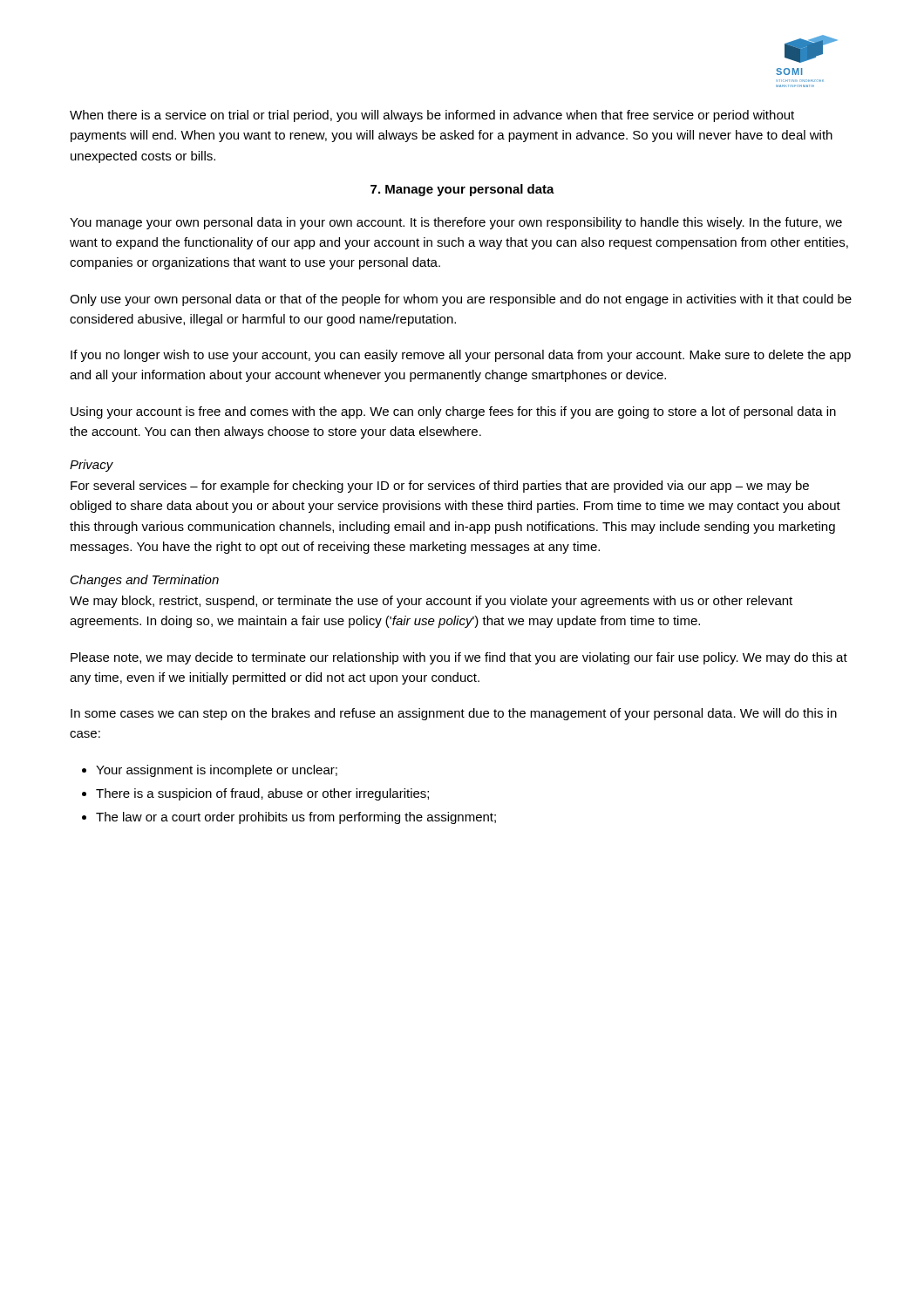924x1308 pixels.
Task: Click the passage that begins "In some cases we can"
Action: [x=453, y=723]
